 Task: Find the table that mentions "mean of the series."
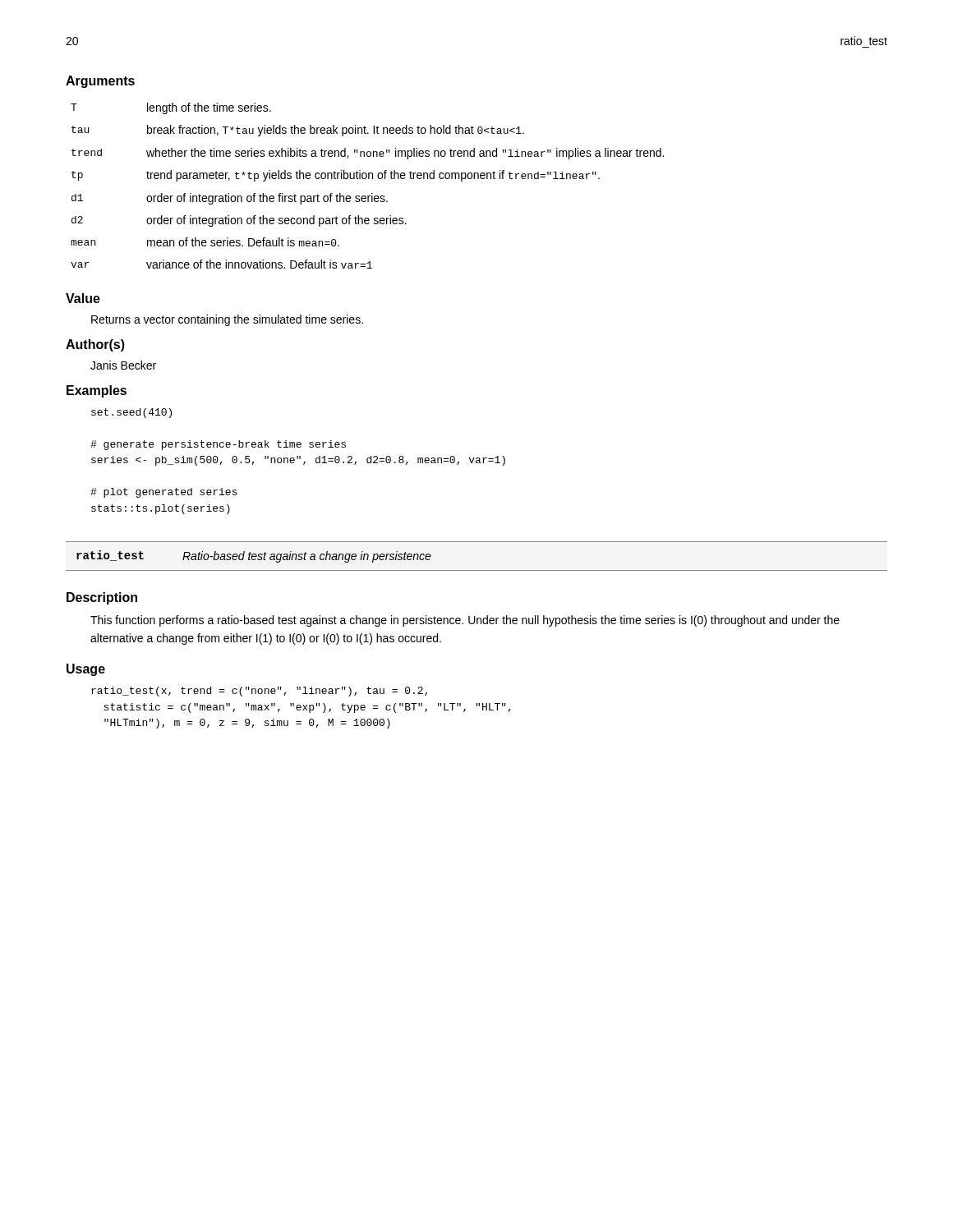[476, 187]
